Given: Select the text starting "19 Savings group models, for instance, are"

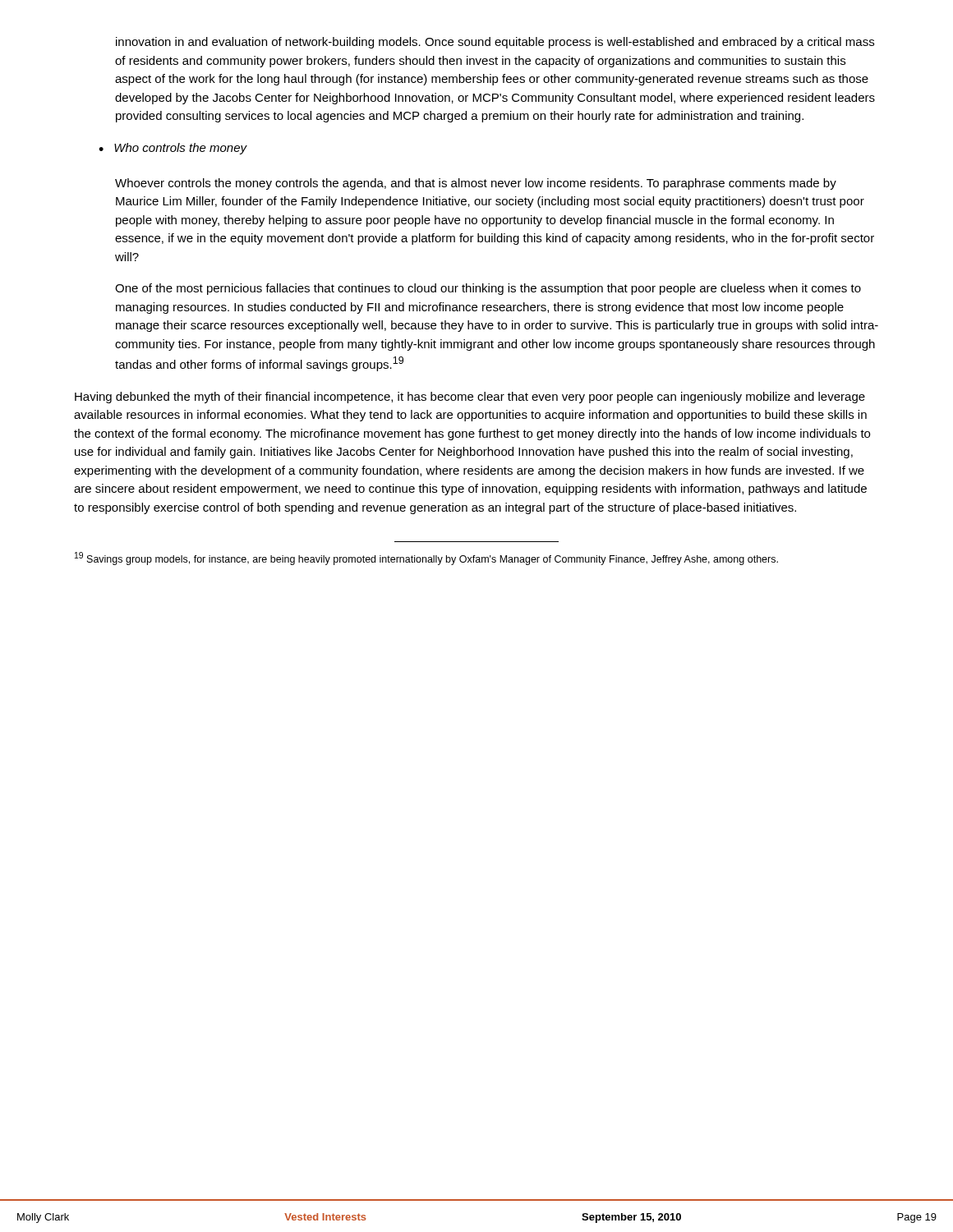Looking at the screenshot, I should pos(426,558).
